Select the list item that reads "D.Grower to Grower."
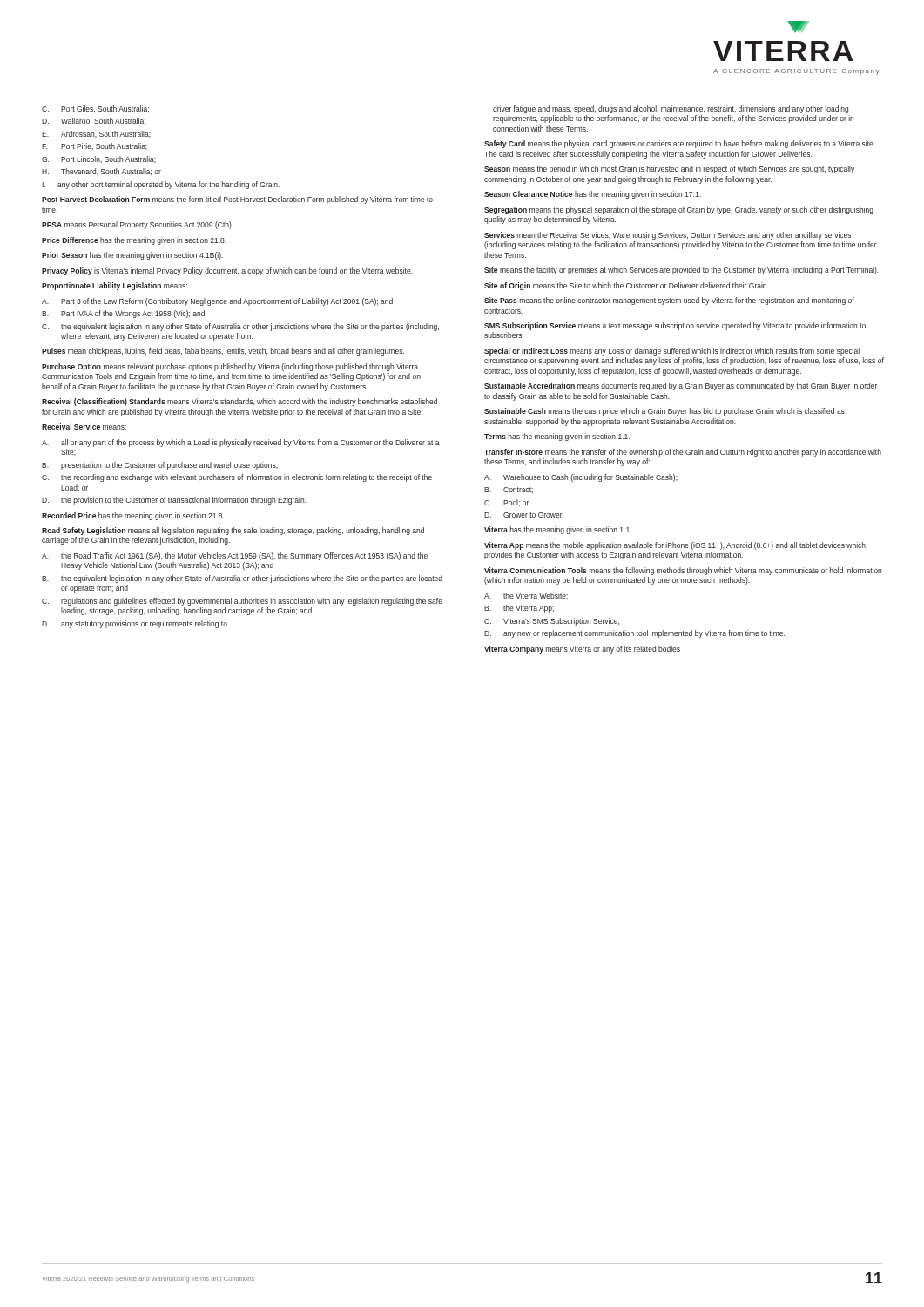Screen dimensions: 1307x924 click(524, 516)
